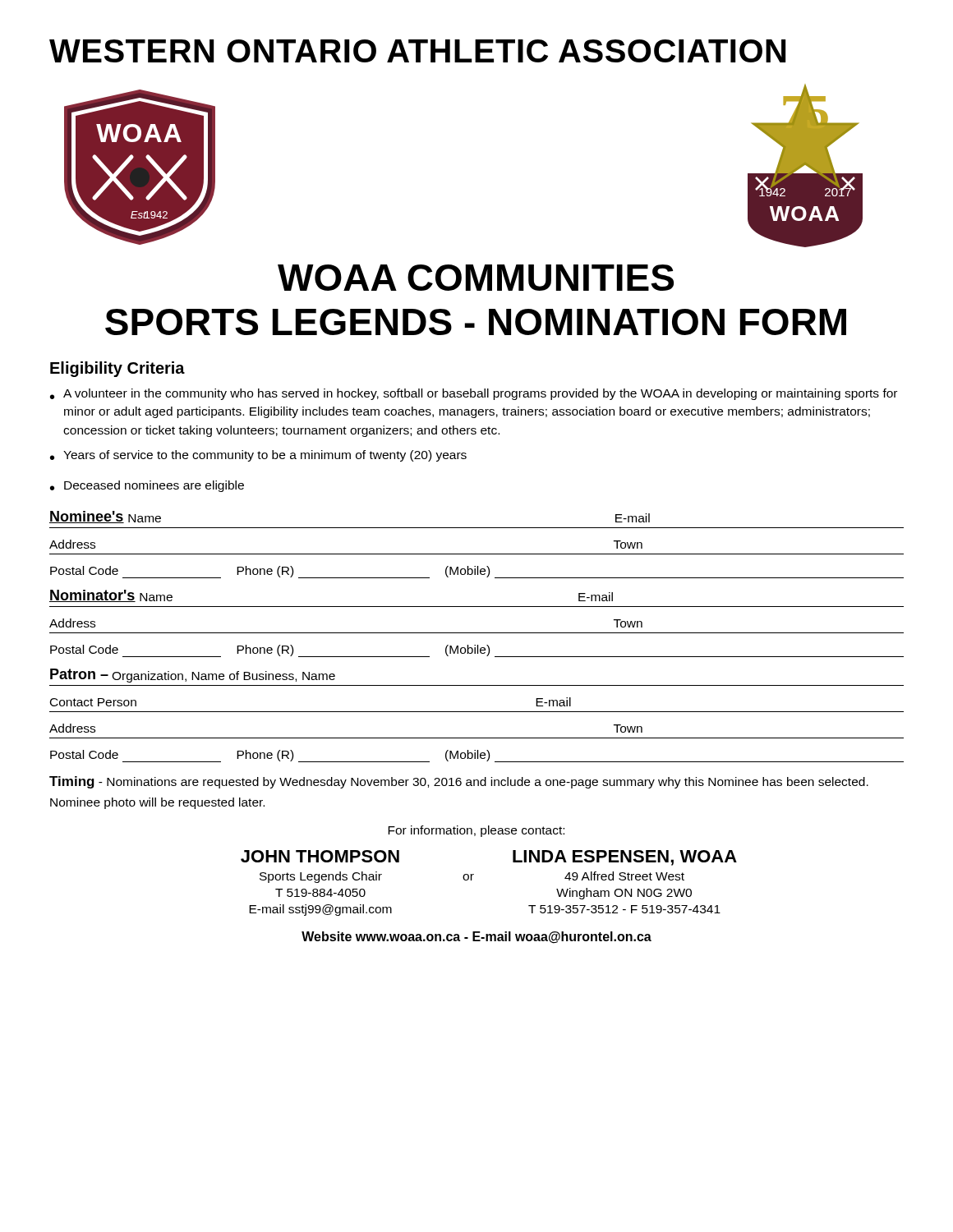
Task: Click on the list item that says "• Years of service to the"
Action: click(x=258, y=458)
